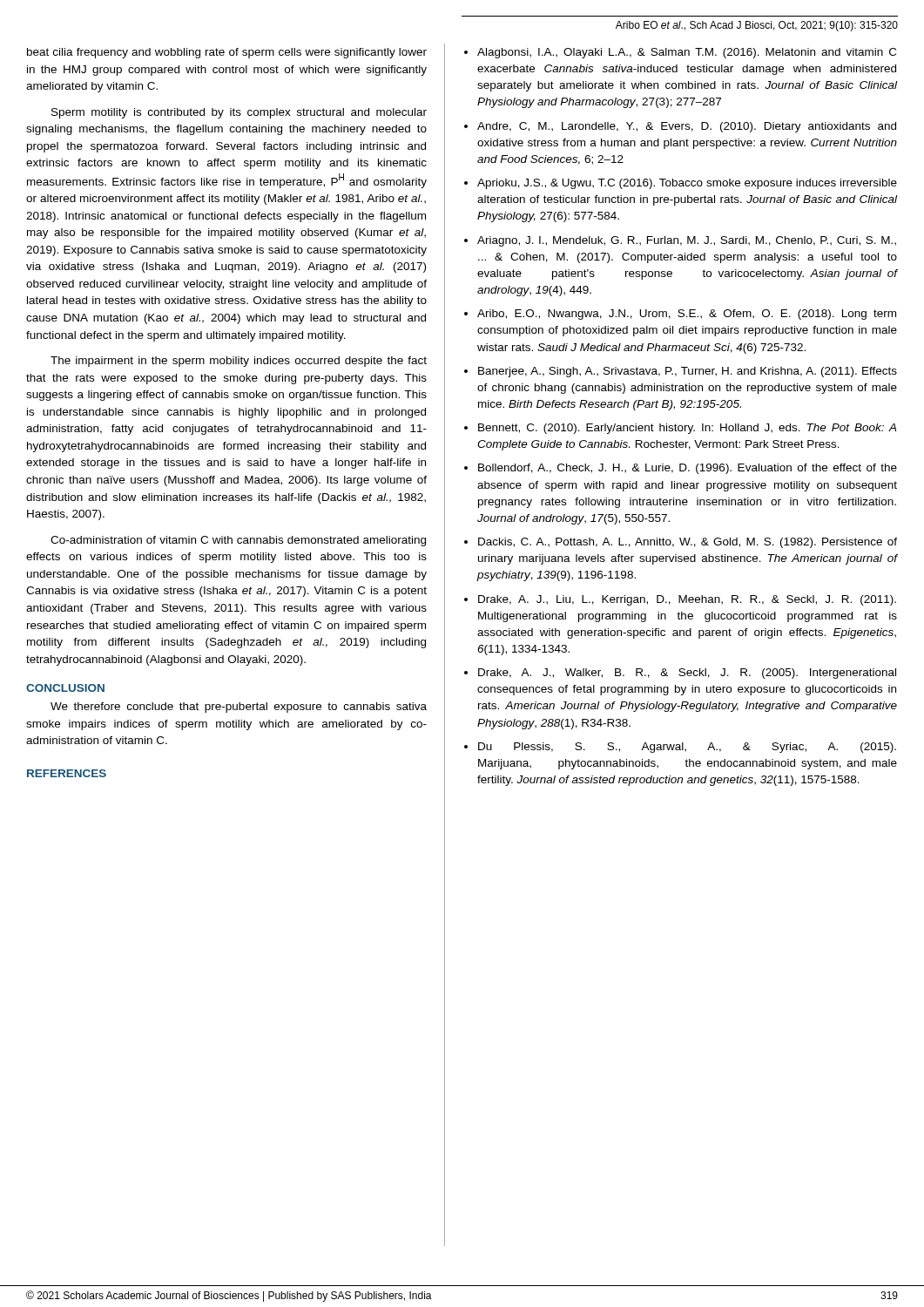
Task: Locate the element starting "Ariagno, J. I., Mendeluk, G. R.,"
Action: coord(687,265)
